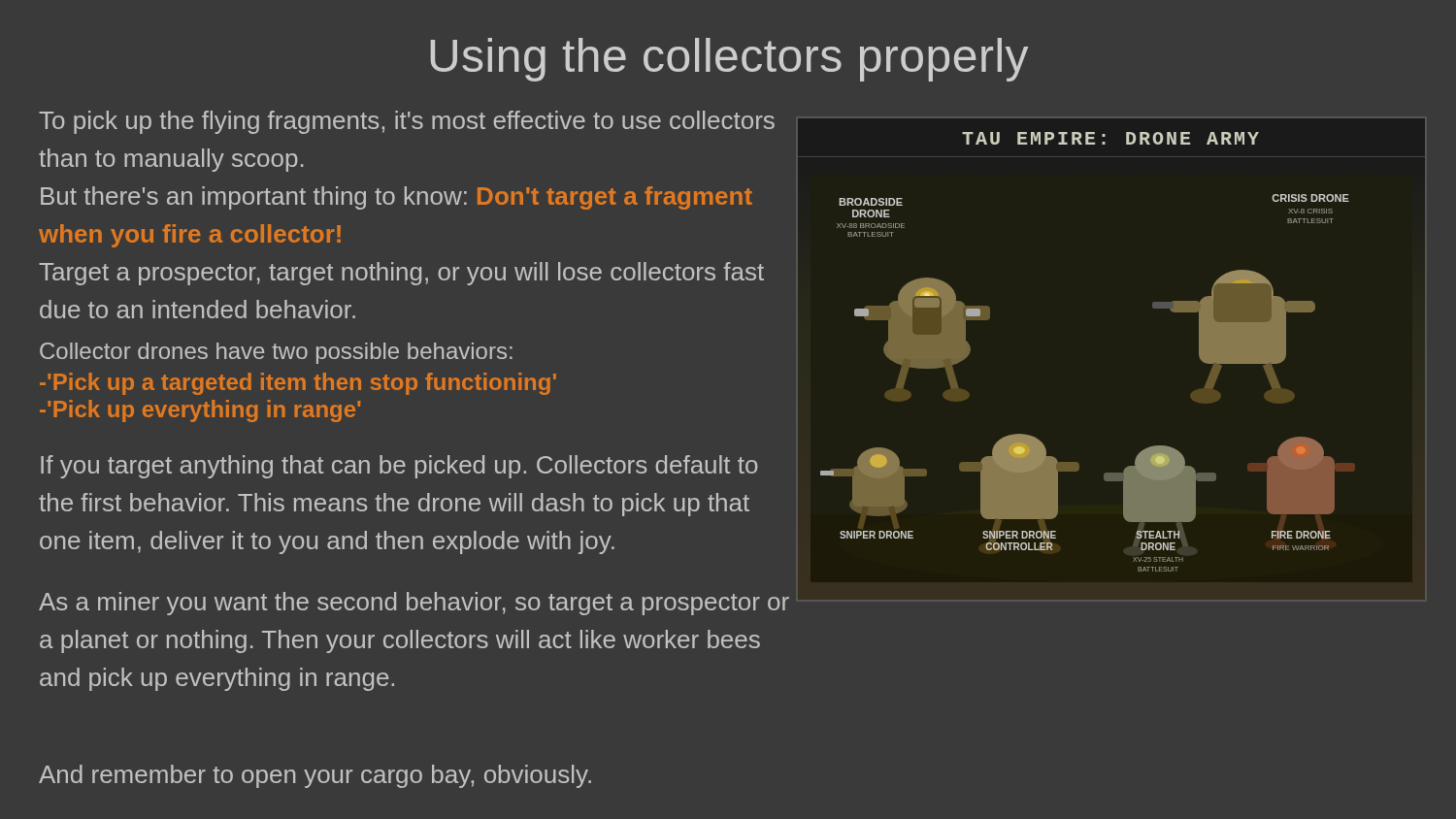Click on the block starting "-'Pick up a targeted item then stop"

coord(298,382)
